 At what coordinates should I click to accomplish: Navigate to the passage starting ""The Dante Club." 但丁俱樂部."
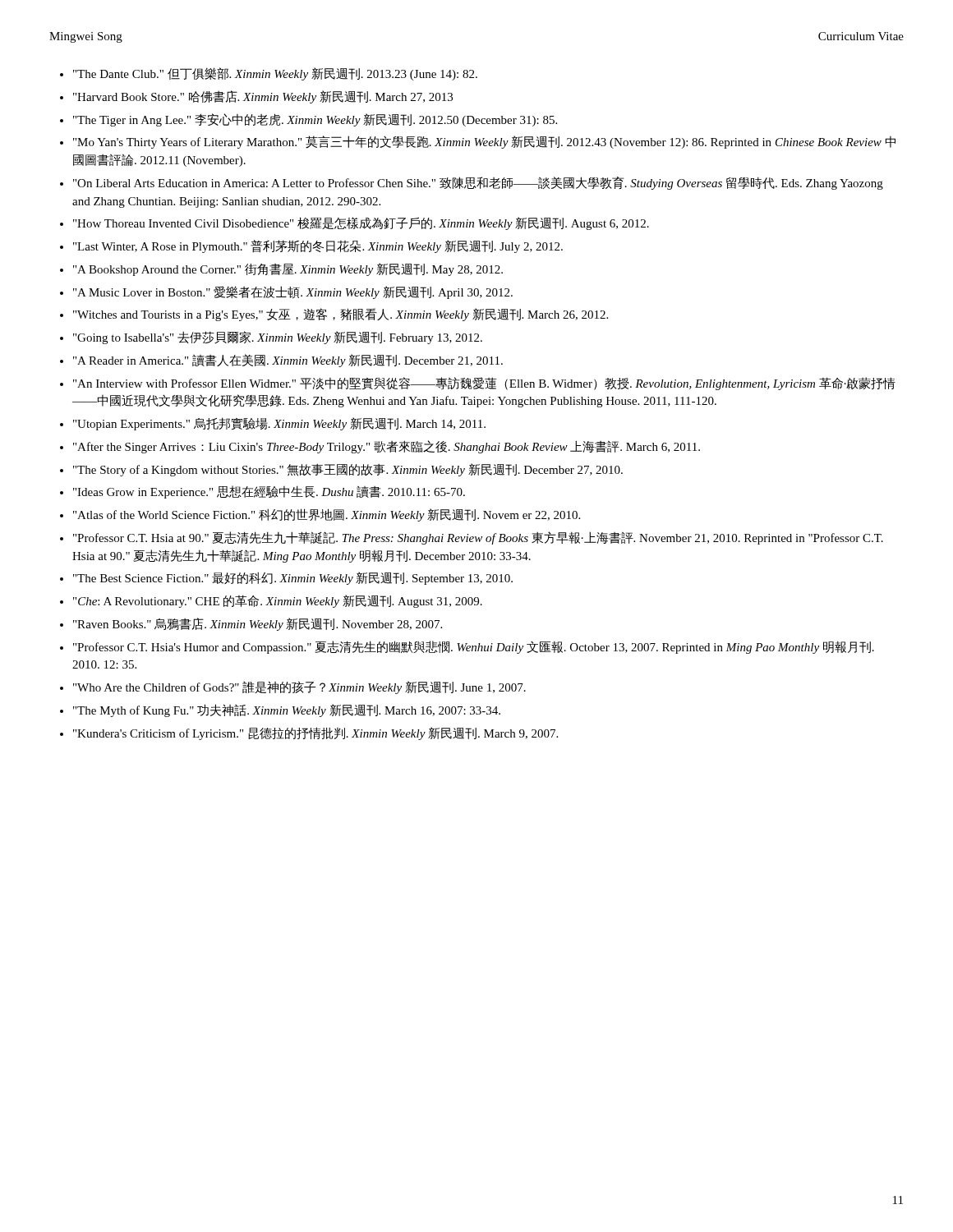click(x=275, y=74)
